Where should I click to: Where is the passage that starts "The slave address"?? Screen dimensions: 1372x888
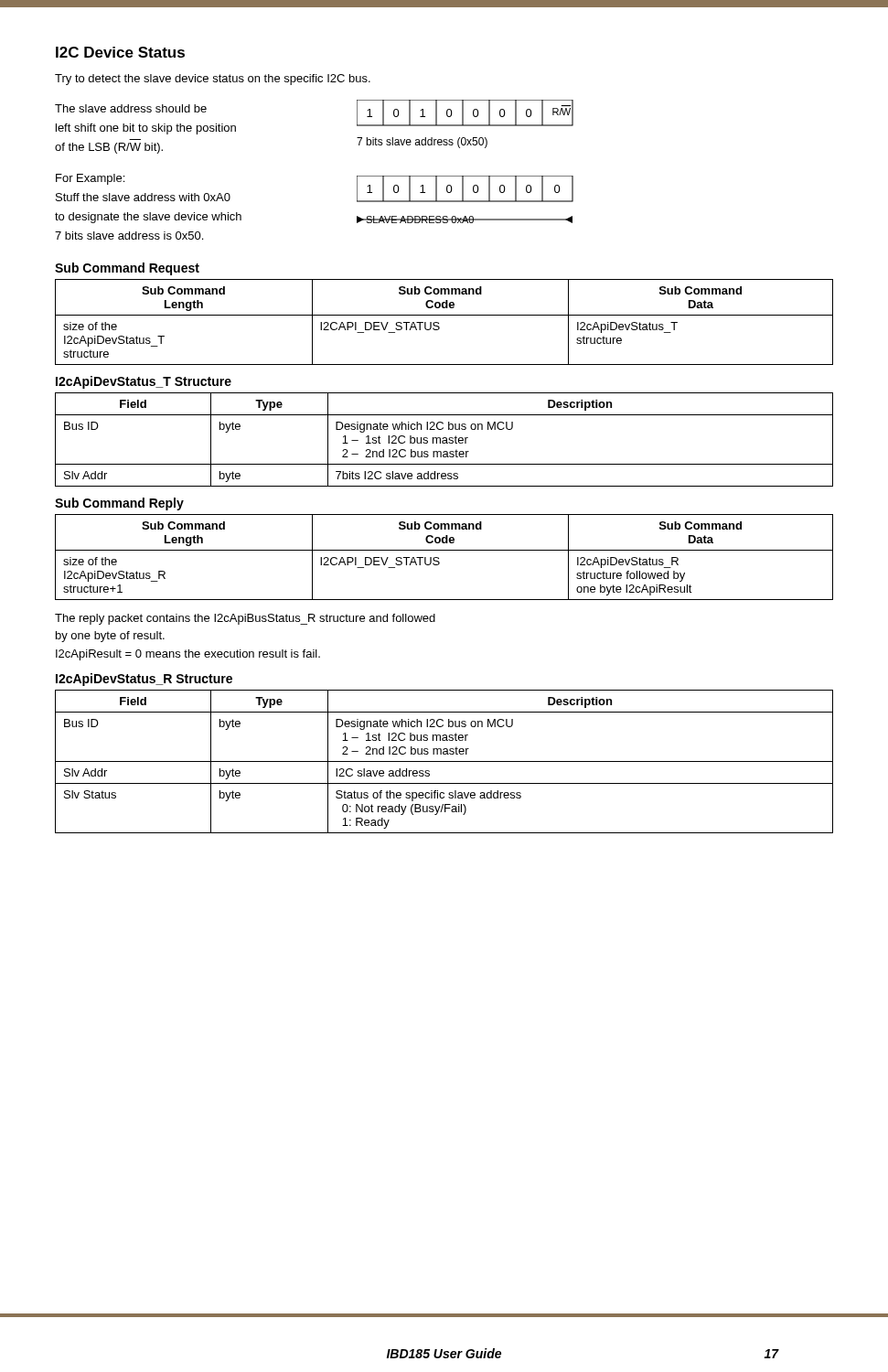coord(146,127)
